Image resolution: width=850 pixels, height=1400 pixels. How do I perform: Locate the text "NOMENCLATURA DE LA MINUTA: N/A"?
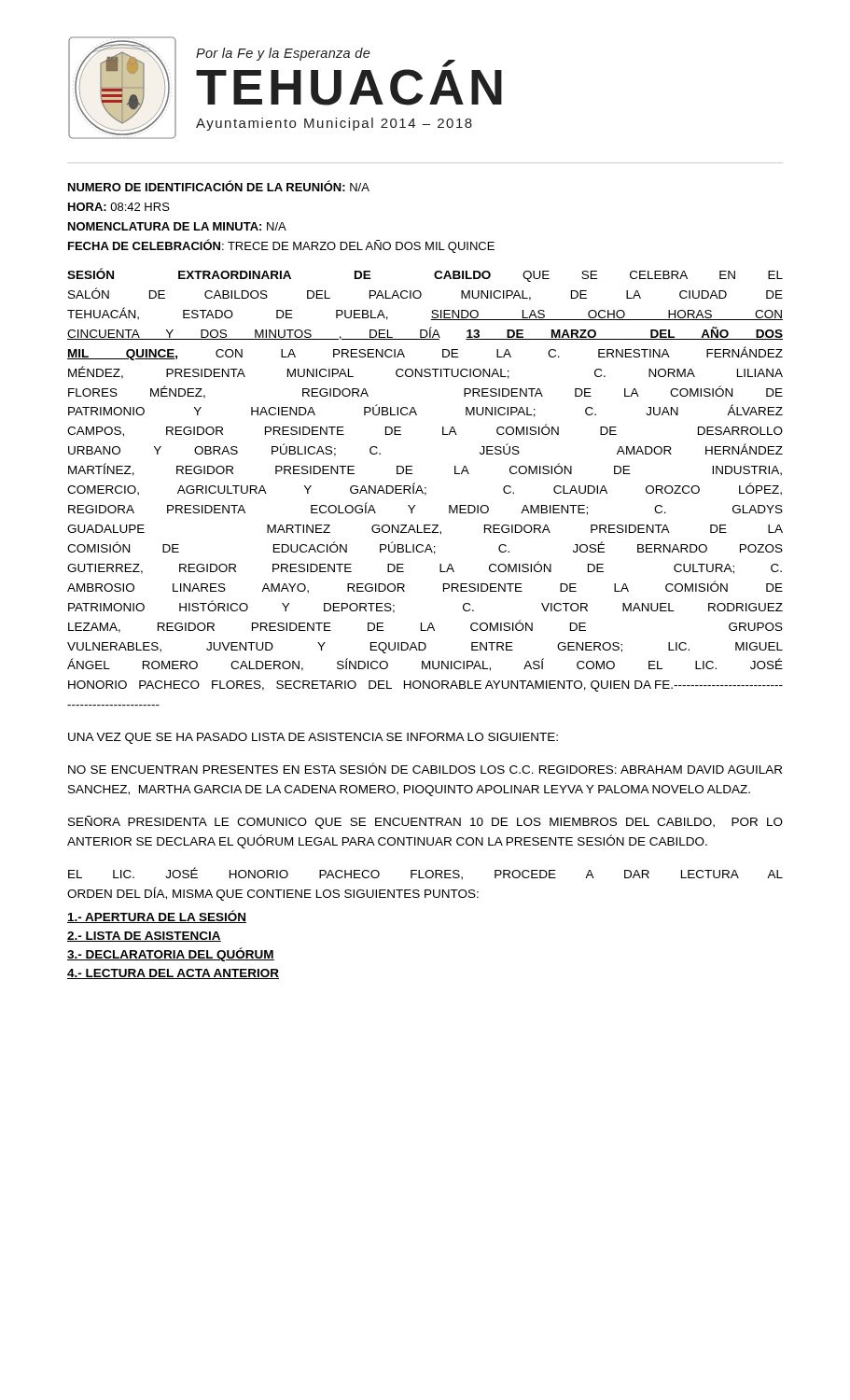(x=177, y=226)
